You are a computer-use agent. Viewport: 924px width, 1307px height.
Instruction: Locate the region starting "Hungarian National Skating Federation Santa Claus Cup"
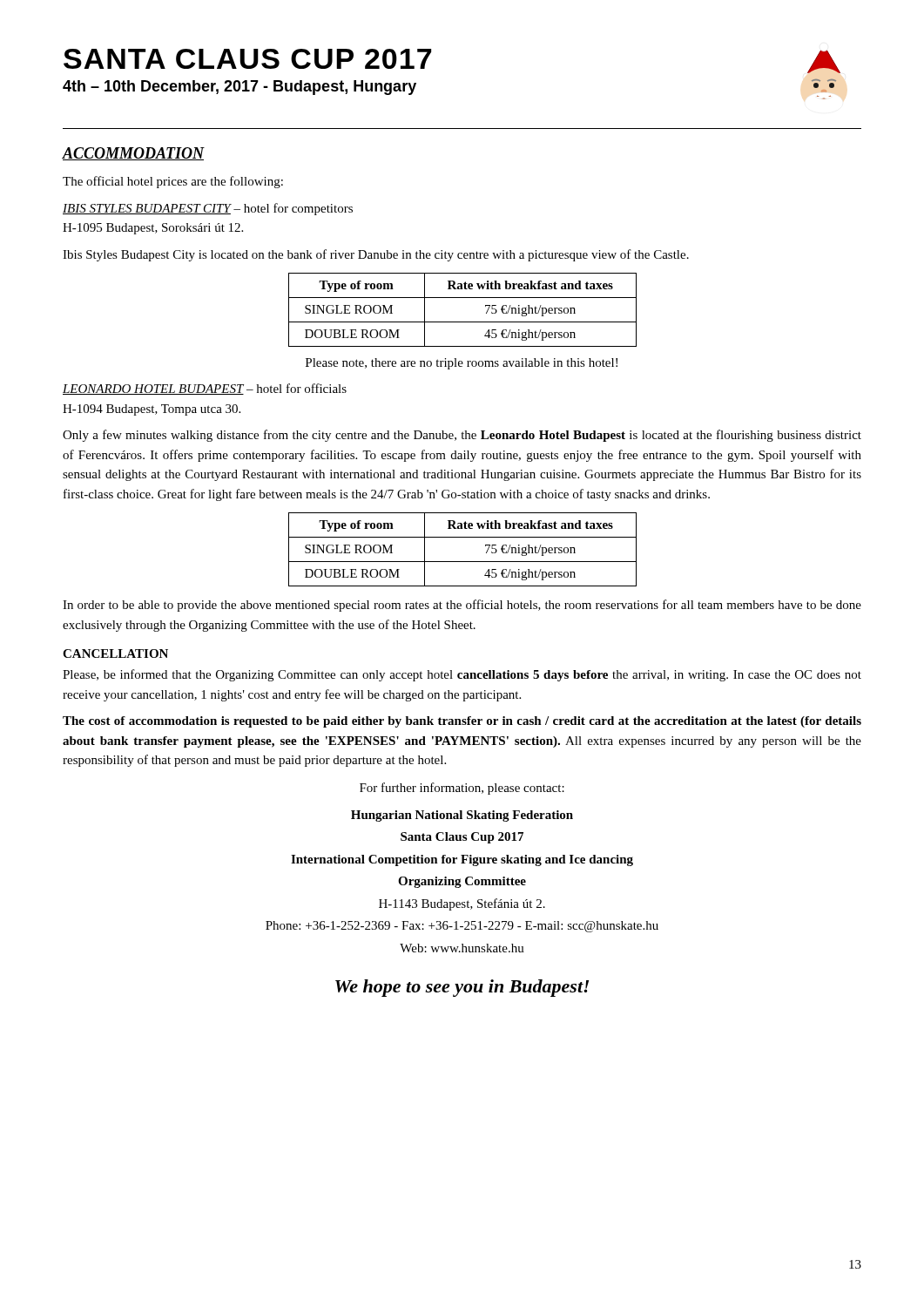(x=462, y=882)
